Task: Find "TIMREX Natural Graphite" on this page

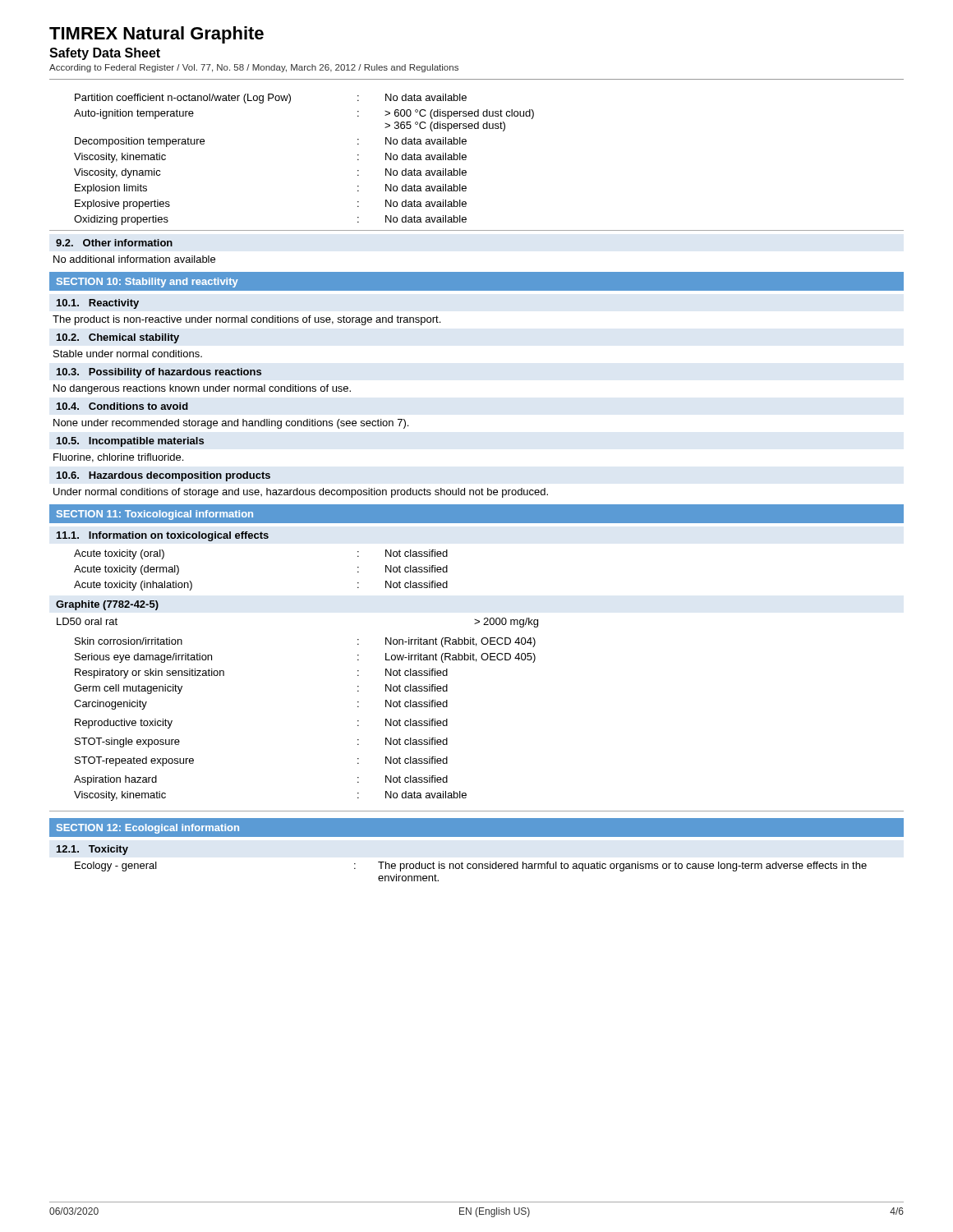Action: point(157,35)
